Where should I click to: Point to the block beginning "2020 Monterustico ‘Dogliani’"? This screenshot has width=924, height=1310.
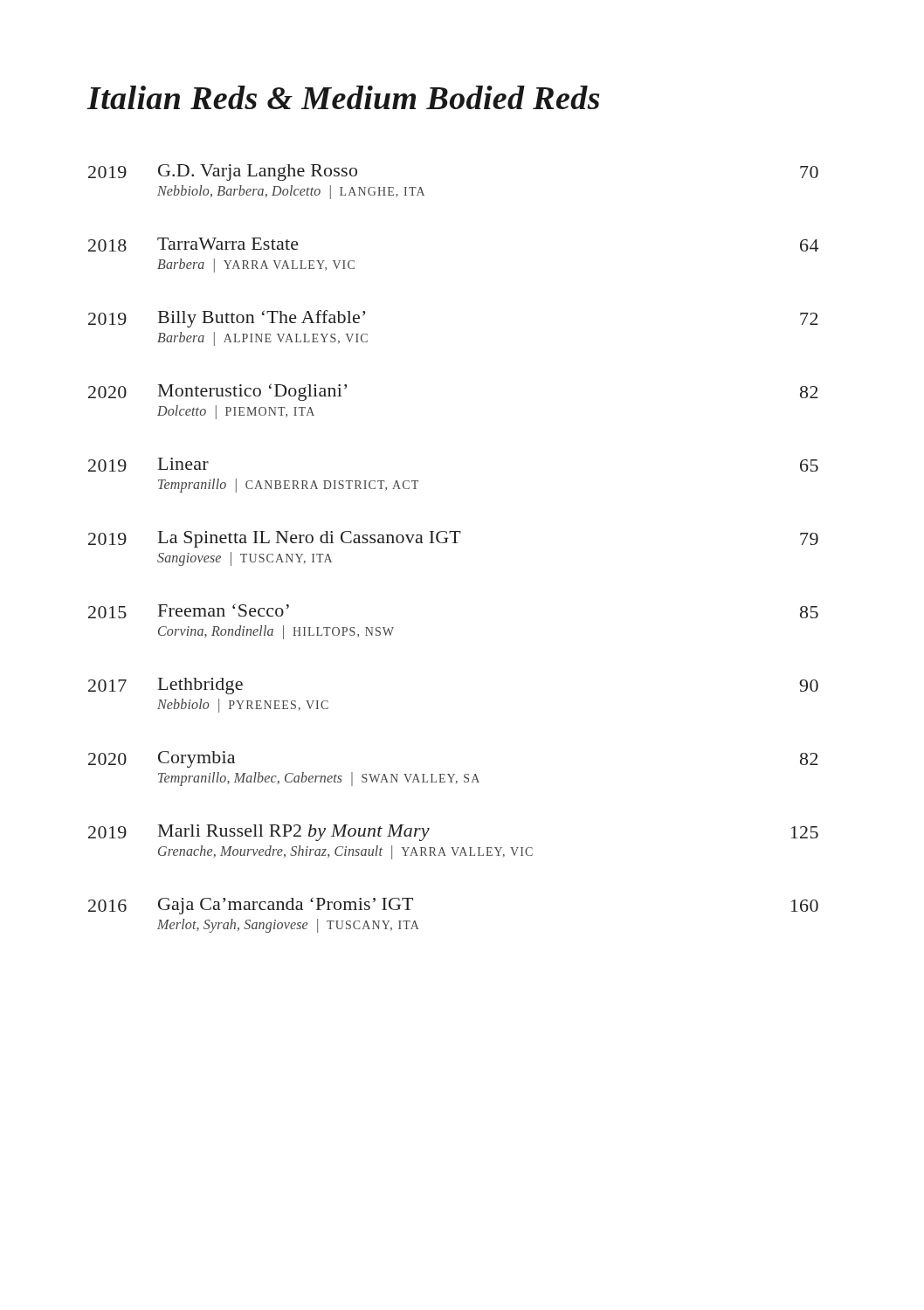113,393
